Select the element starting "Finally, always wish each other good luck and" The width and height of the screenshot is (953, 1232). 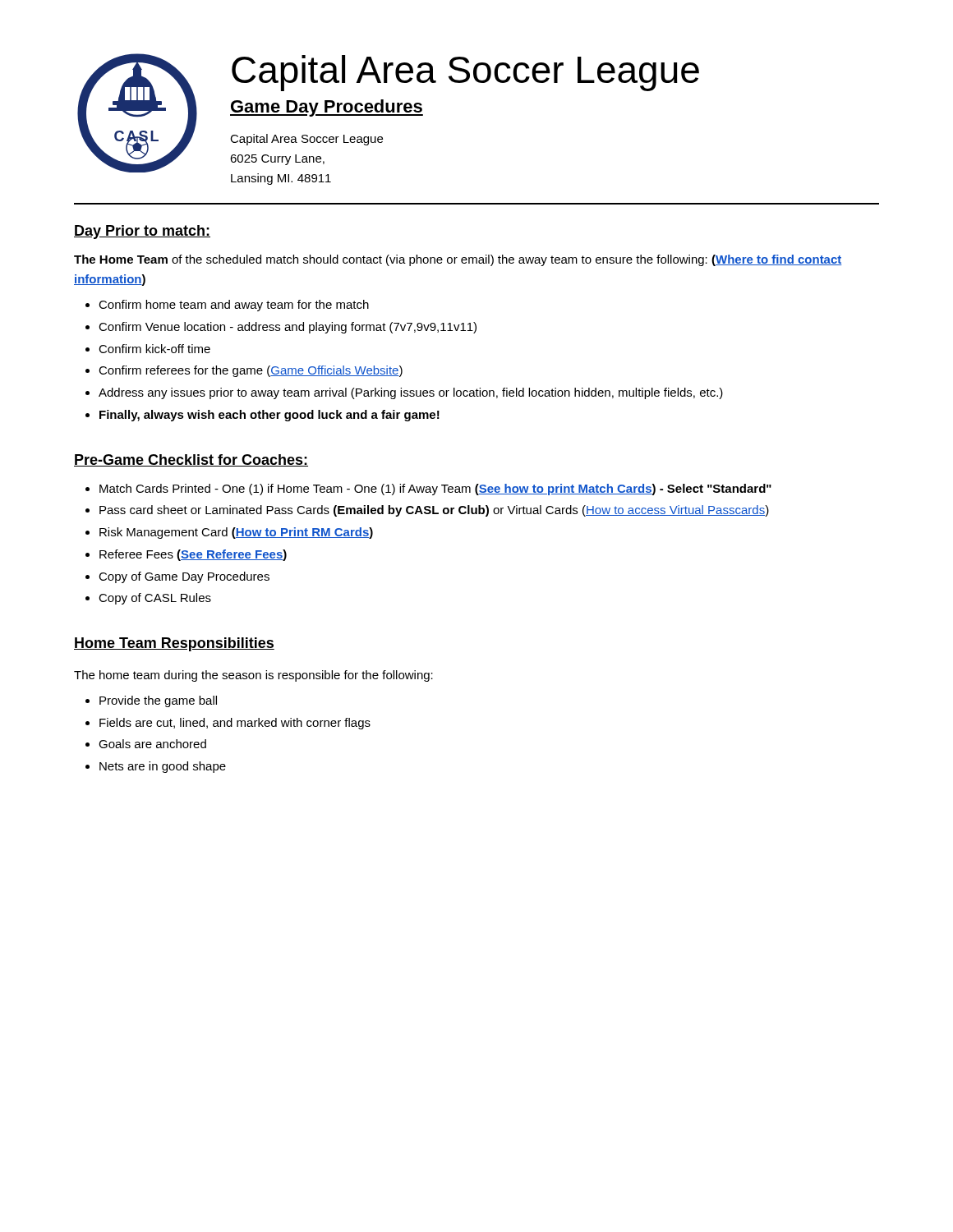click(x=269, y=414)
